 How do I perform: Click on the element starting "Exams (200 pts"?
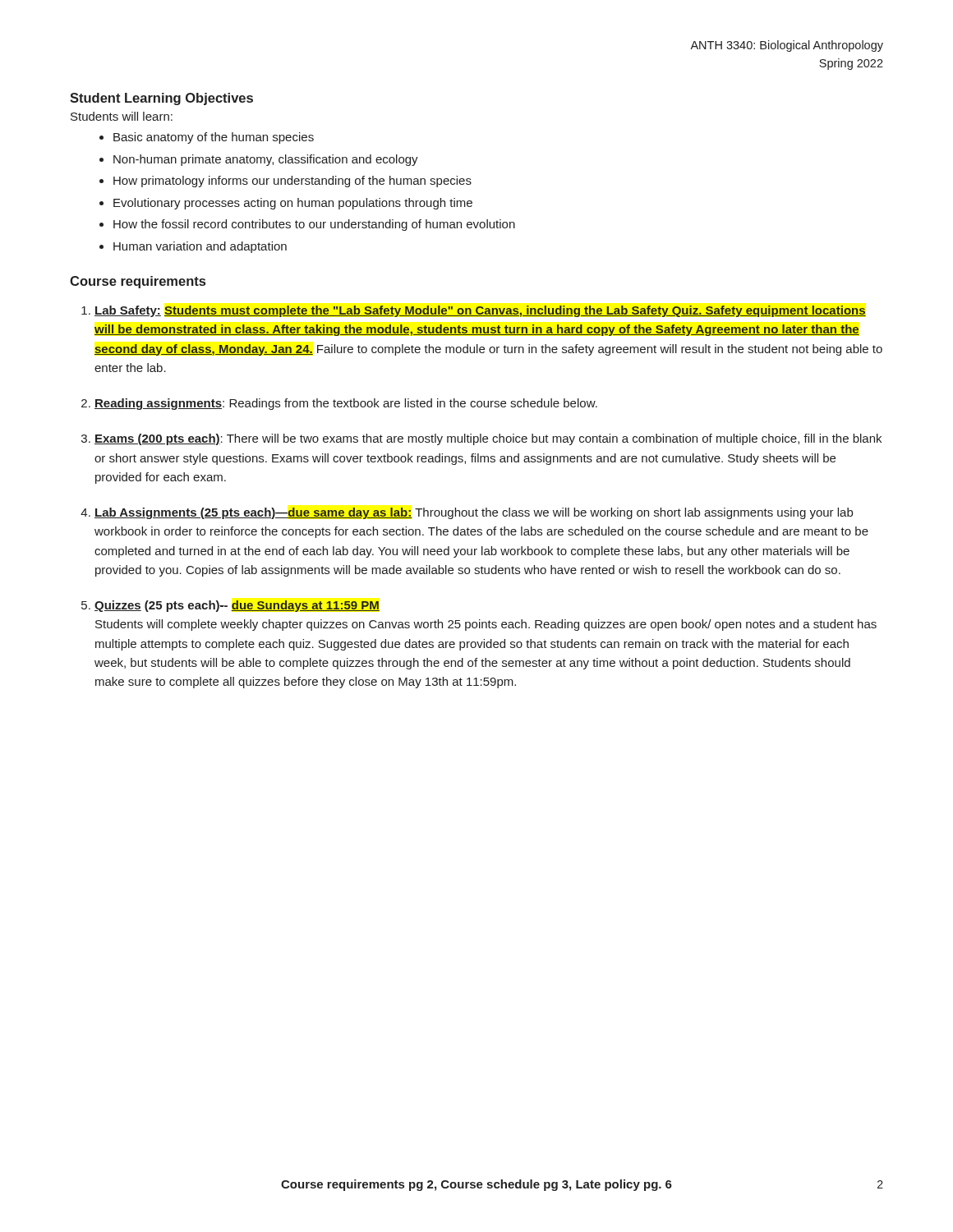[x=488, y=458]
